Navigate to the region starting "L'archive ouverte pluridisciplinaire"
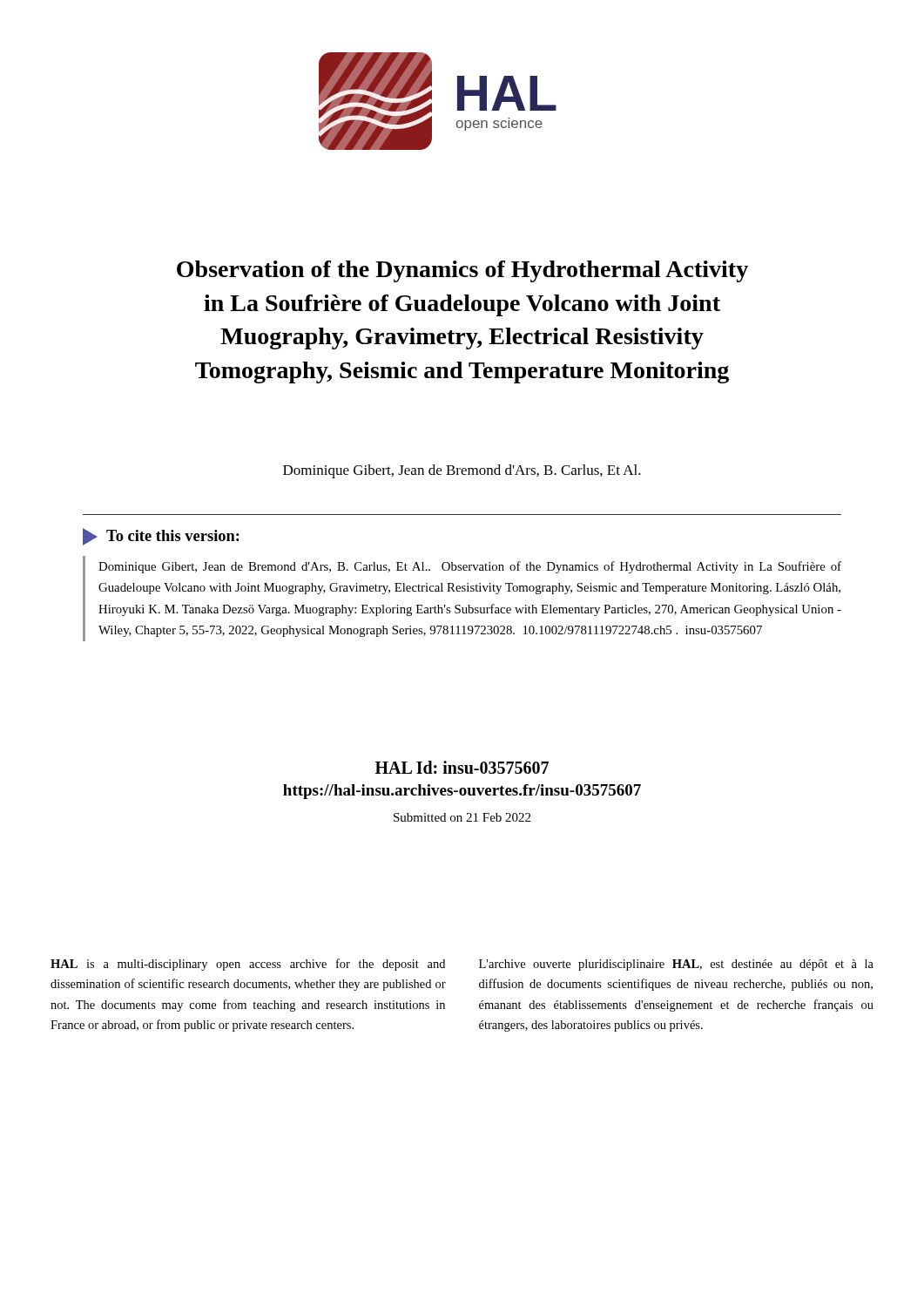 [676, 994]
